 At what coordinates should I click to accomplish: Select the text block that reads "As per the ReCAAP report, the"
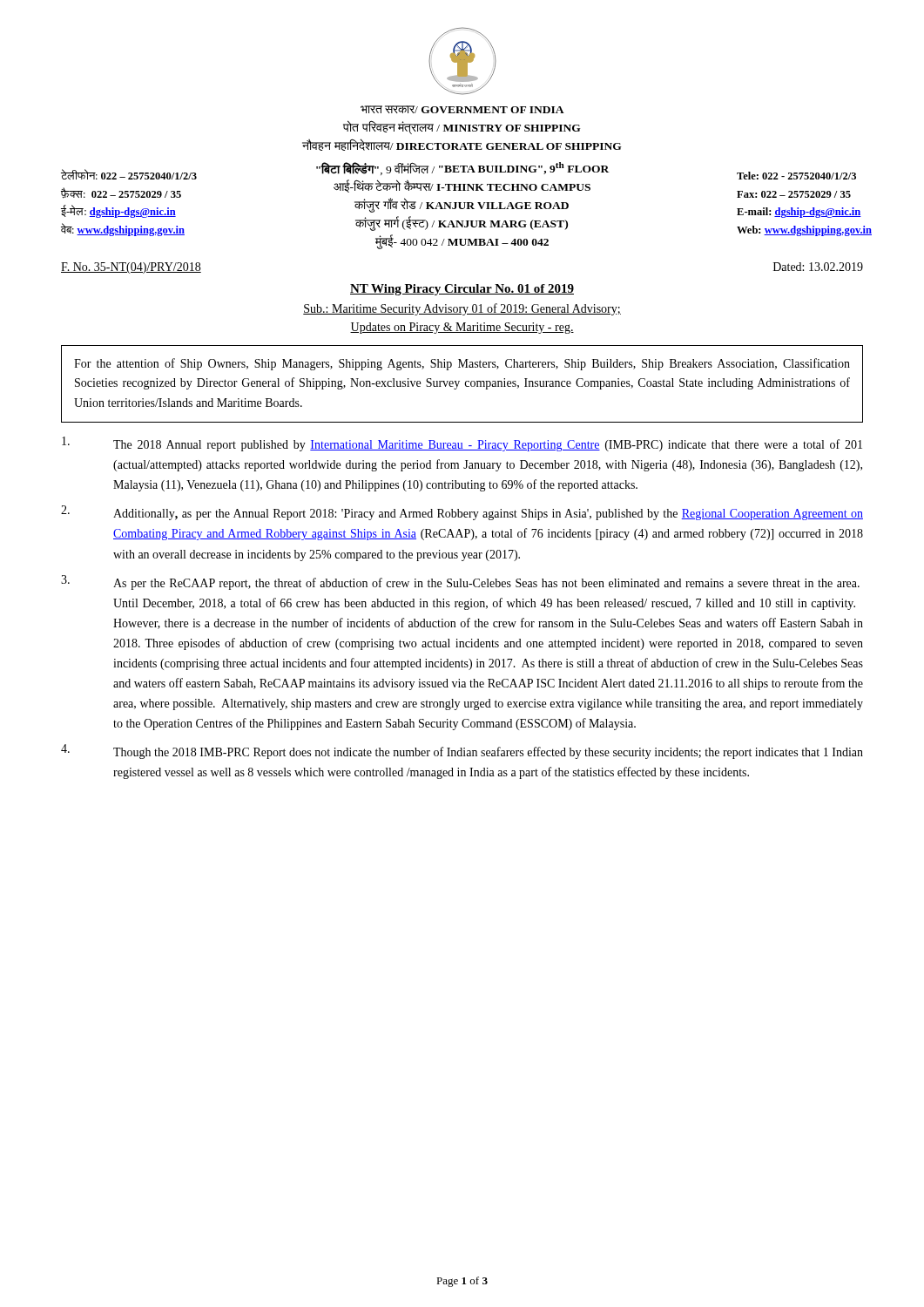point(462,654)
